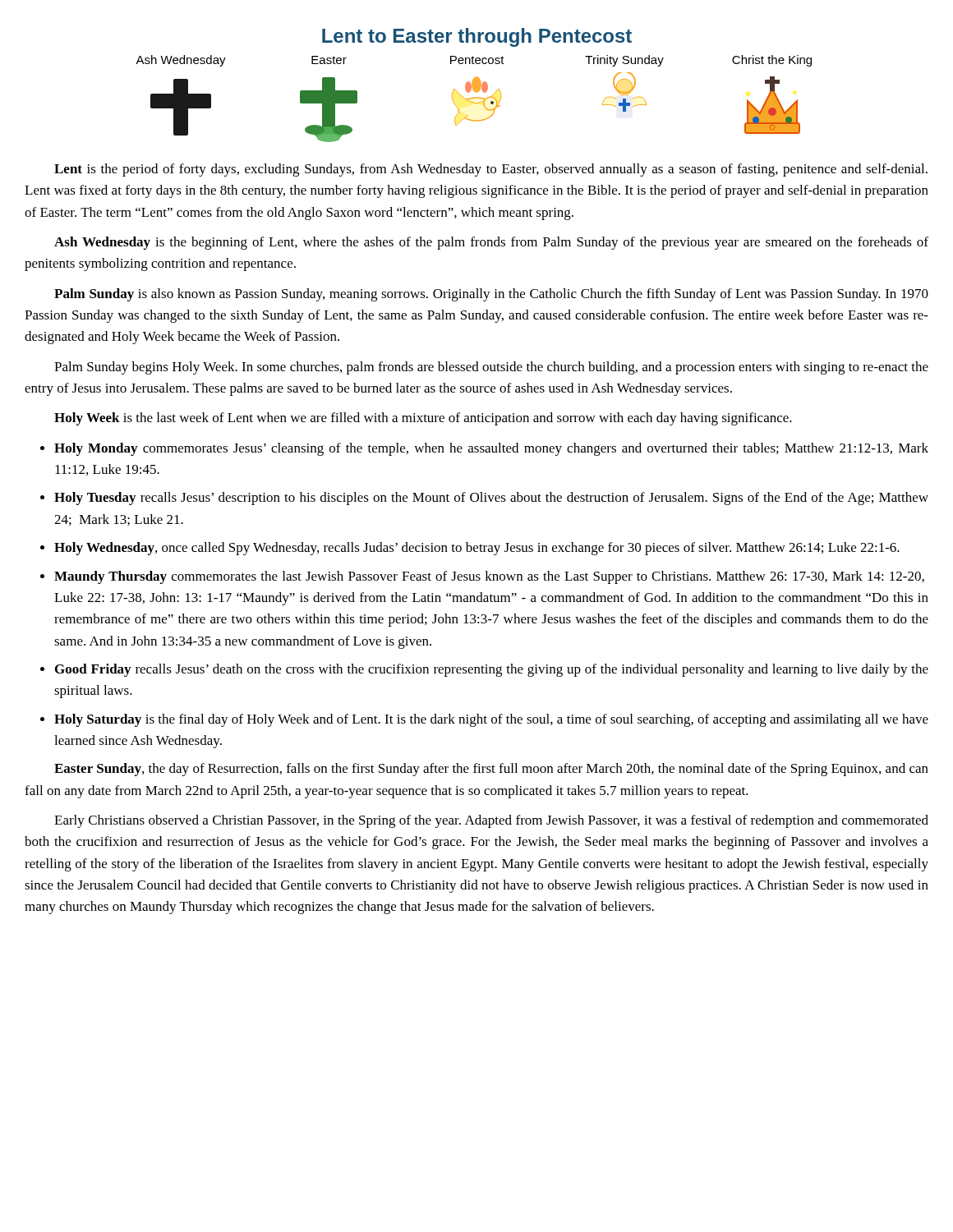Find the illustration
953x1232 pixels.
click(x=476, y=97)
